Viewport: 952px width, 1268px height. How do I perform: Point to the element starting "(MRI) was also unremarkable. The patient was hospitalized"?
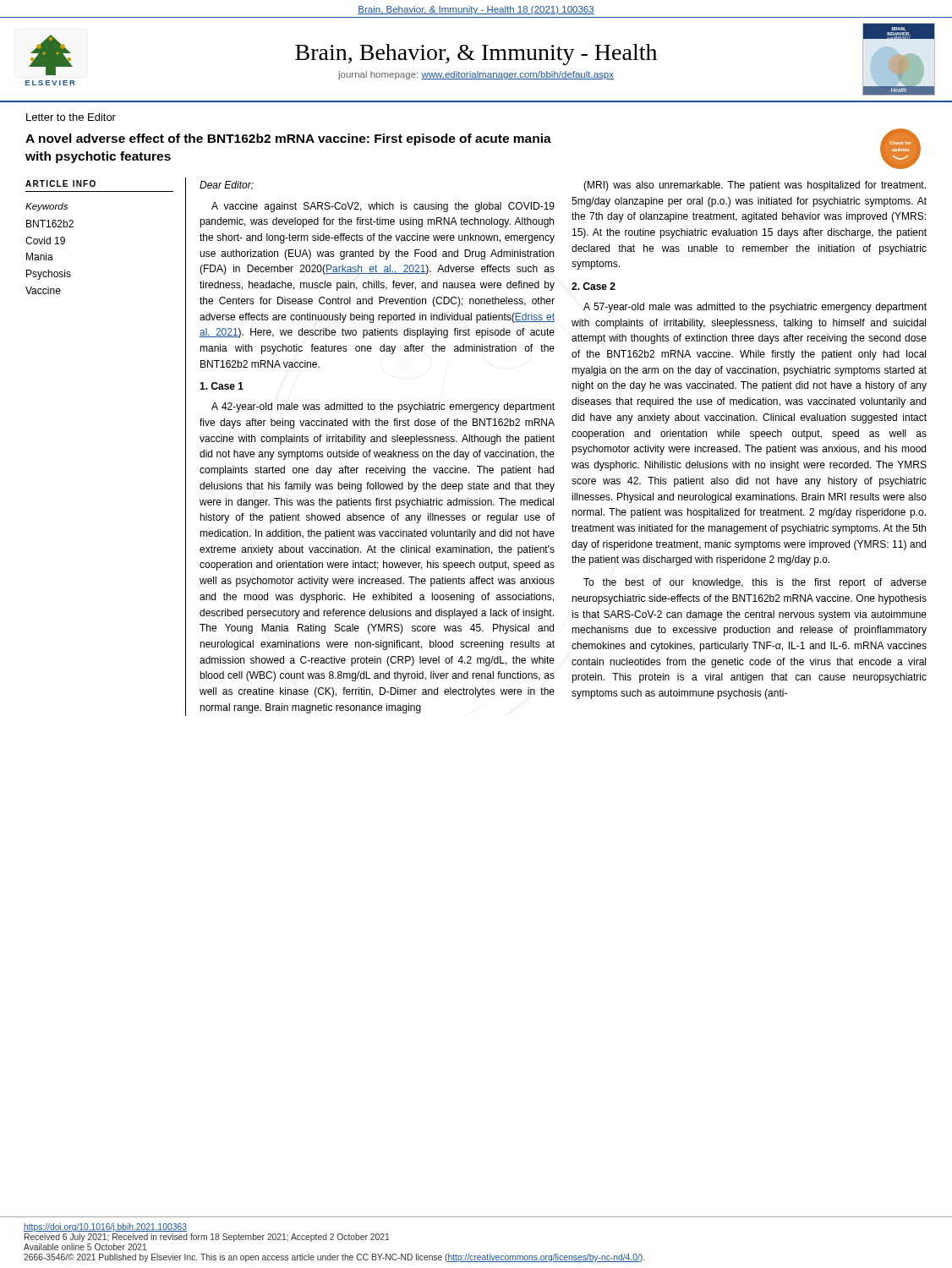(749, 225)
